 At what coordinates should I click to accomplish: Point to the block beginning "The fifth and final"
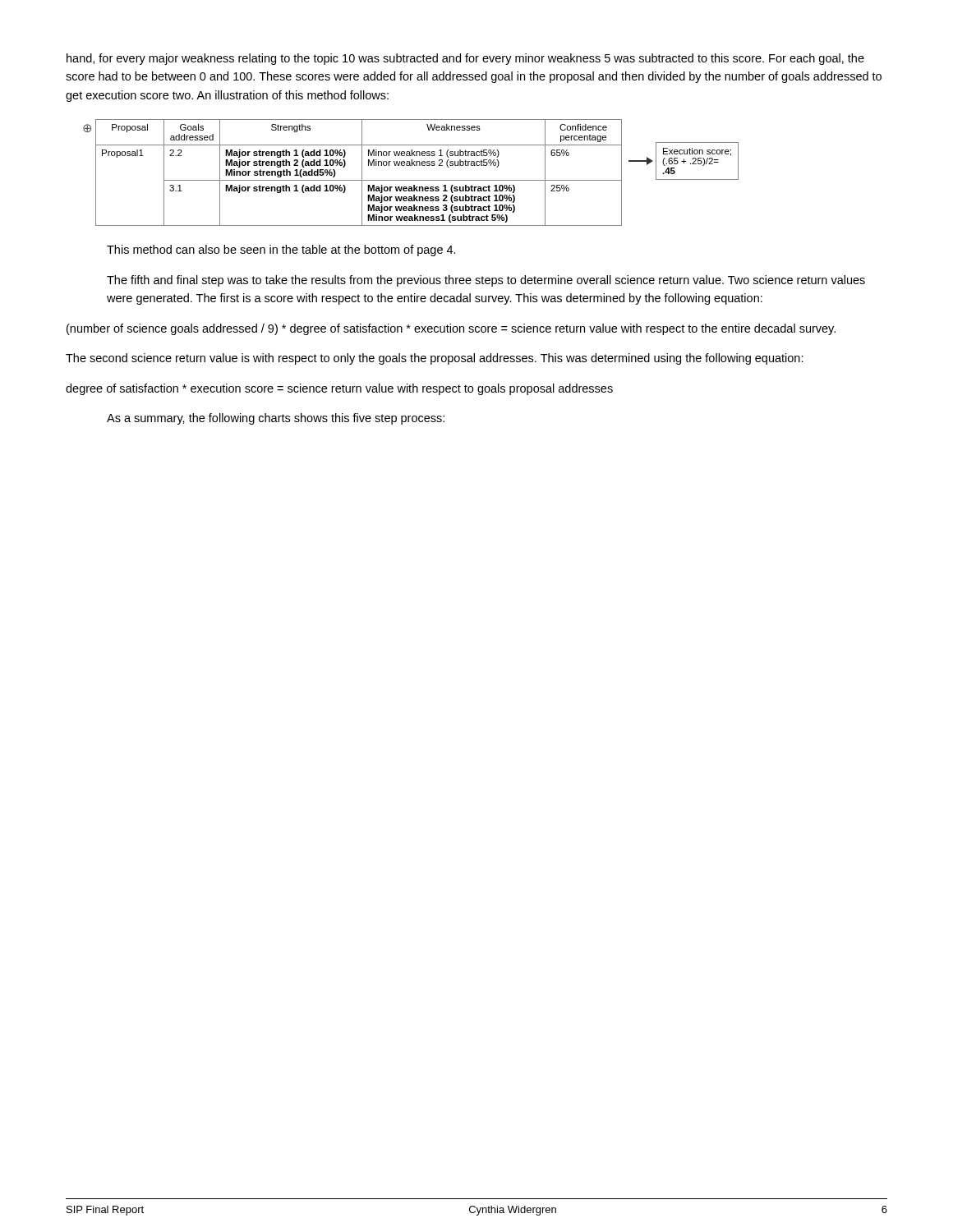coord(486,289)
